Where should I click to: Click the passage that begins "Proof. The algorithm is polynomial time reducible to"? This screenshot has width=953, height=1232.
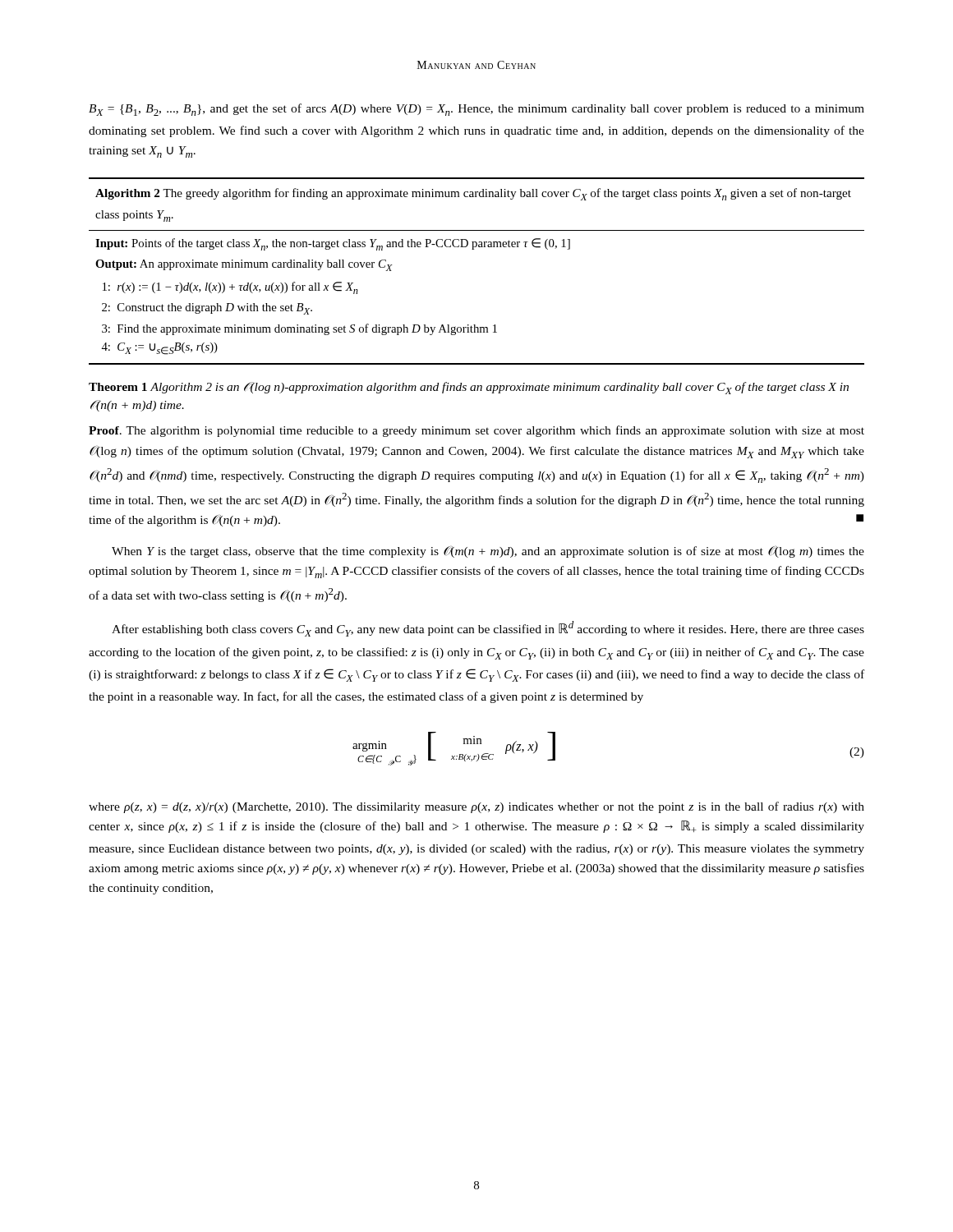click(476, 475)
